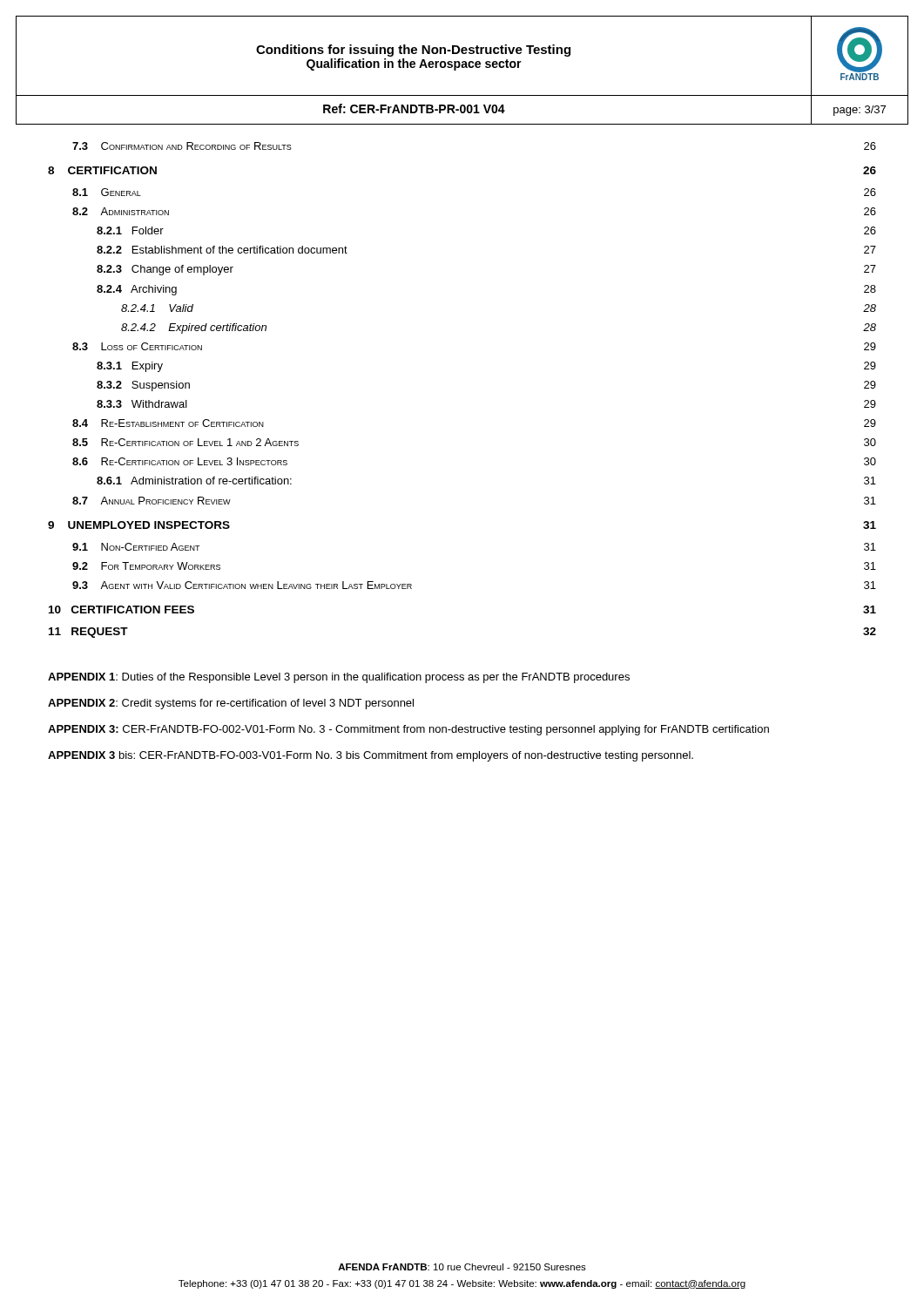Select the list item with the text "8.6 Re-Certification of Level 3"
924x1307 pixels.
click(75, 461)
